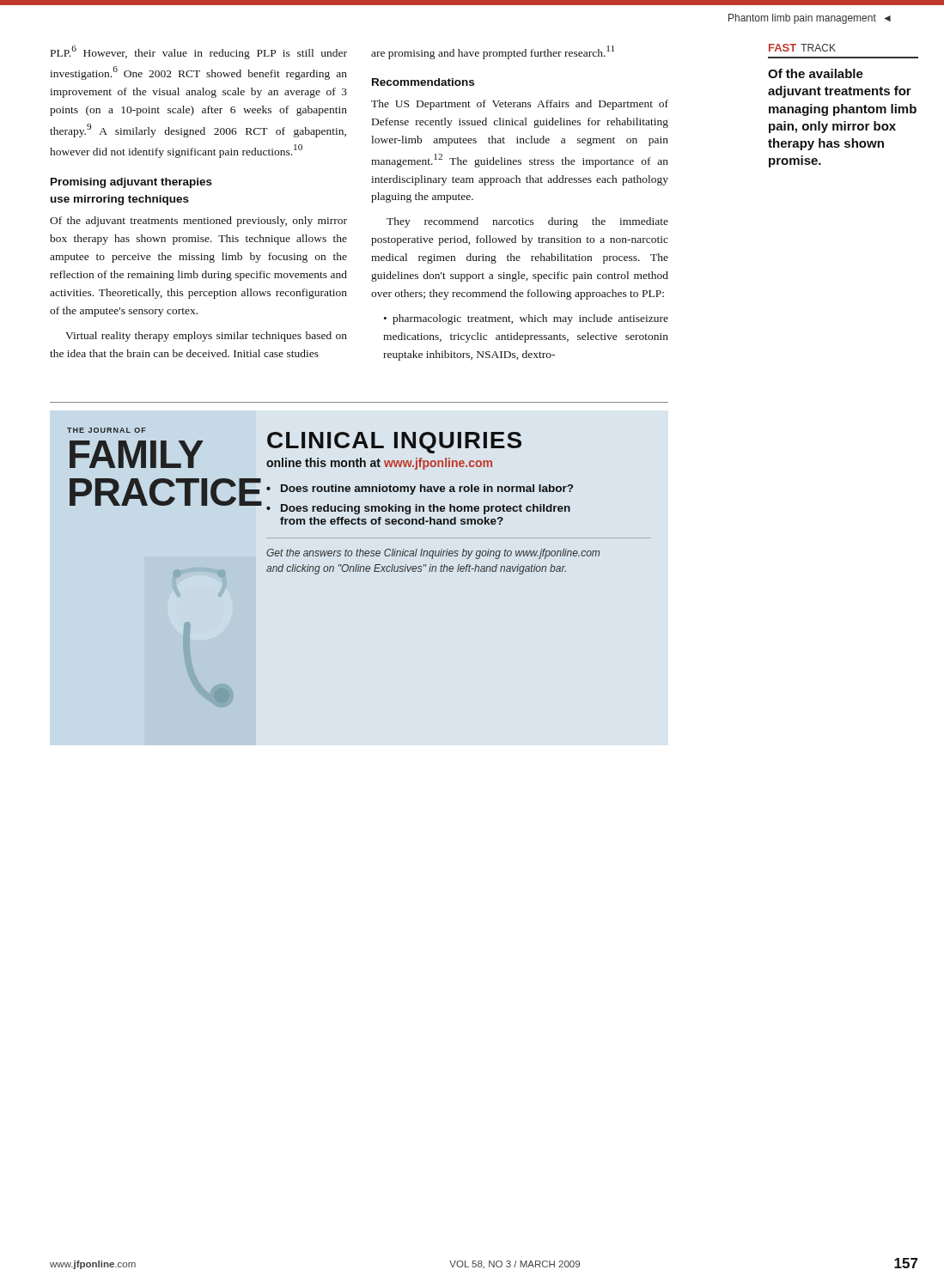Click on the text block containing "Of the adjuvant treatments mentioned previously, only"

pyautogui.click(x=198, y=288)
